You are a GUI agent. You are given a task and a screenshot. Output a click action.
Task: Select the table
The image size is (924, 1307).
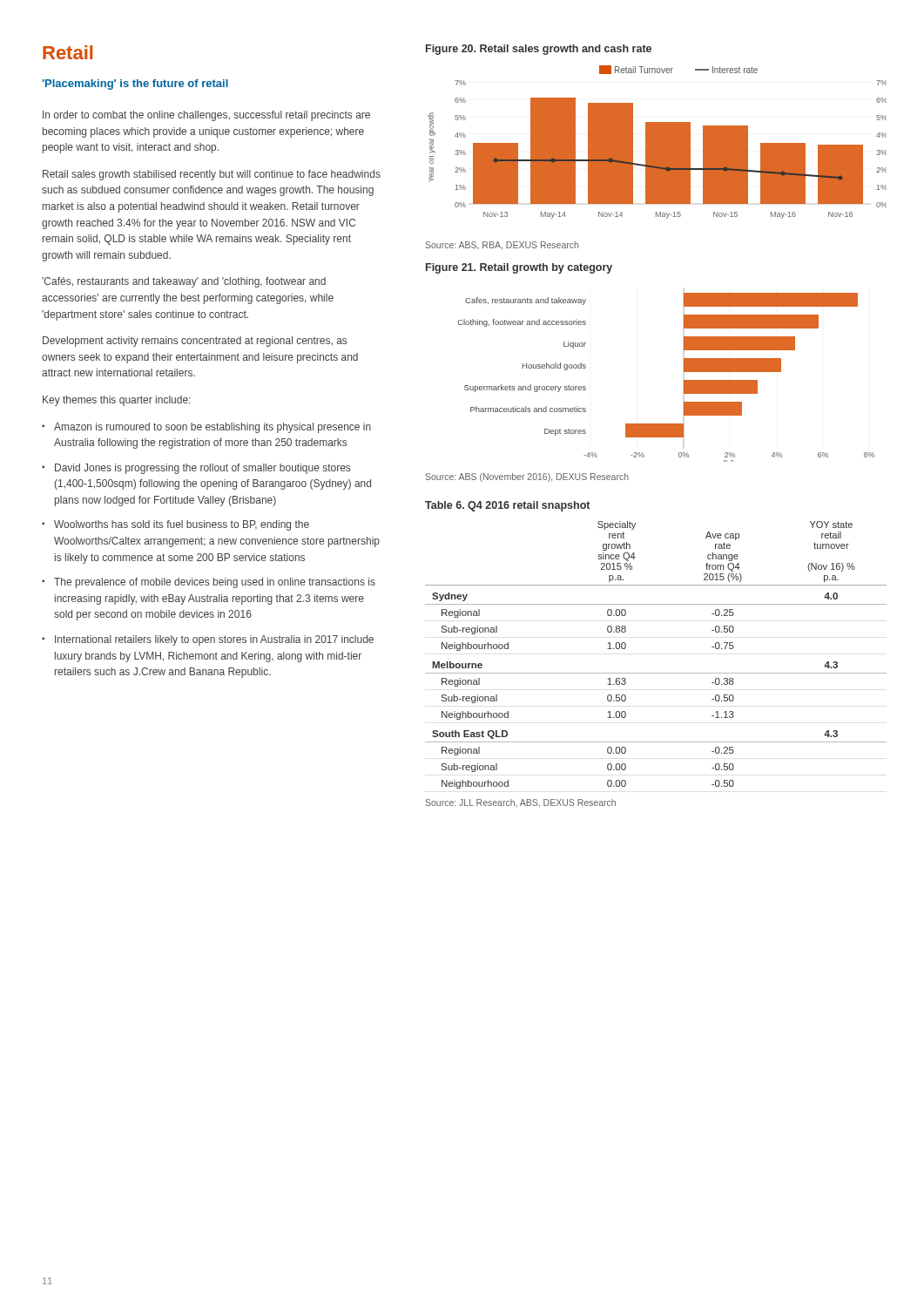(656, 654)
